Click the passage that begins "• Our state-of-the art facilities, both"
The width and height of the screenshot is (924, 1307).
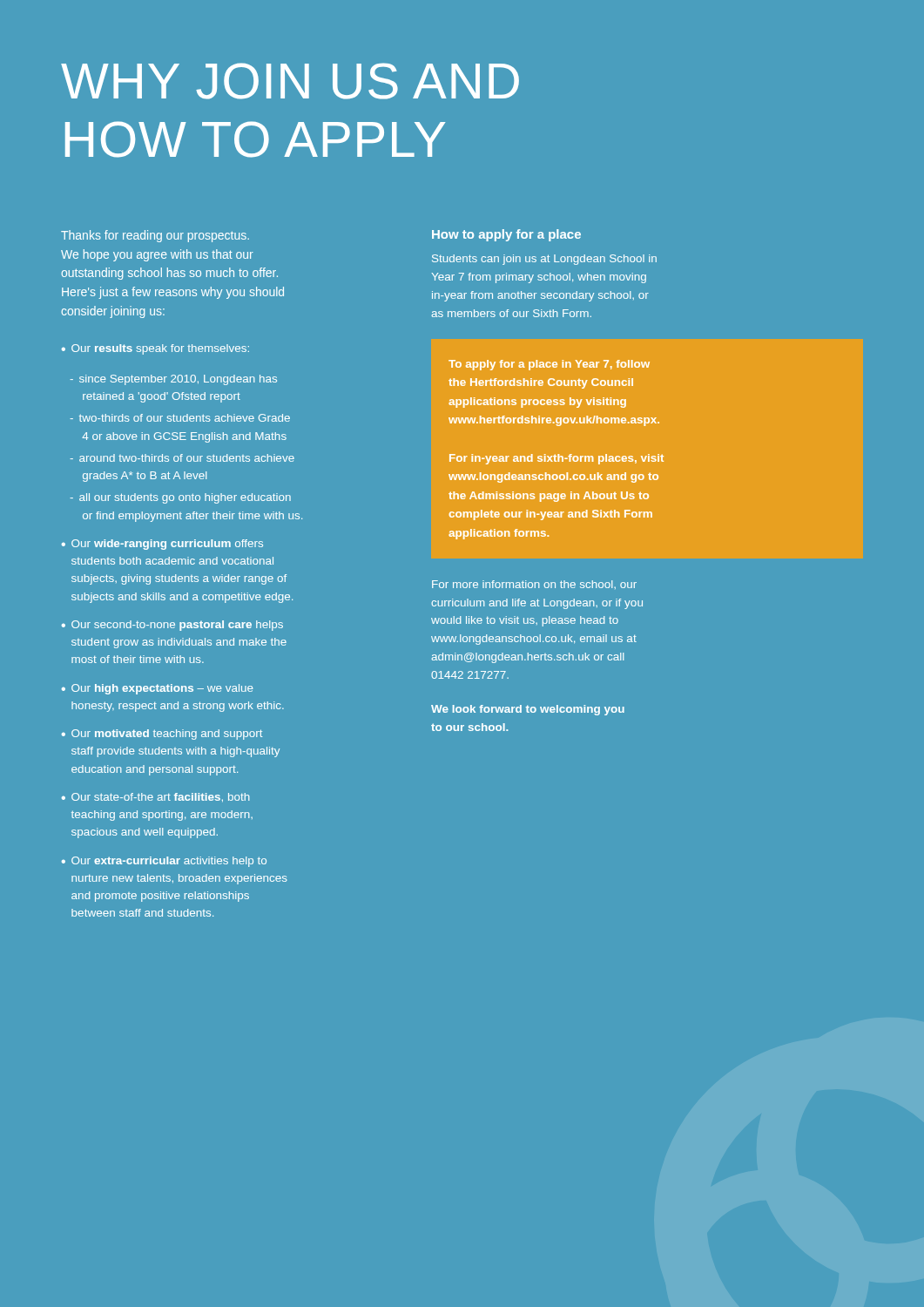pos(157,815)
